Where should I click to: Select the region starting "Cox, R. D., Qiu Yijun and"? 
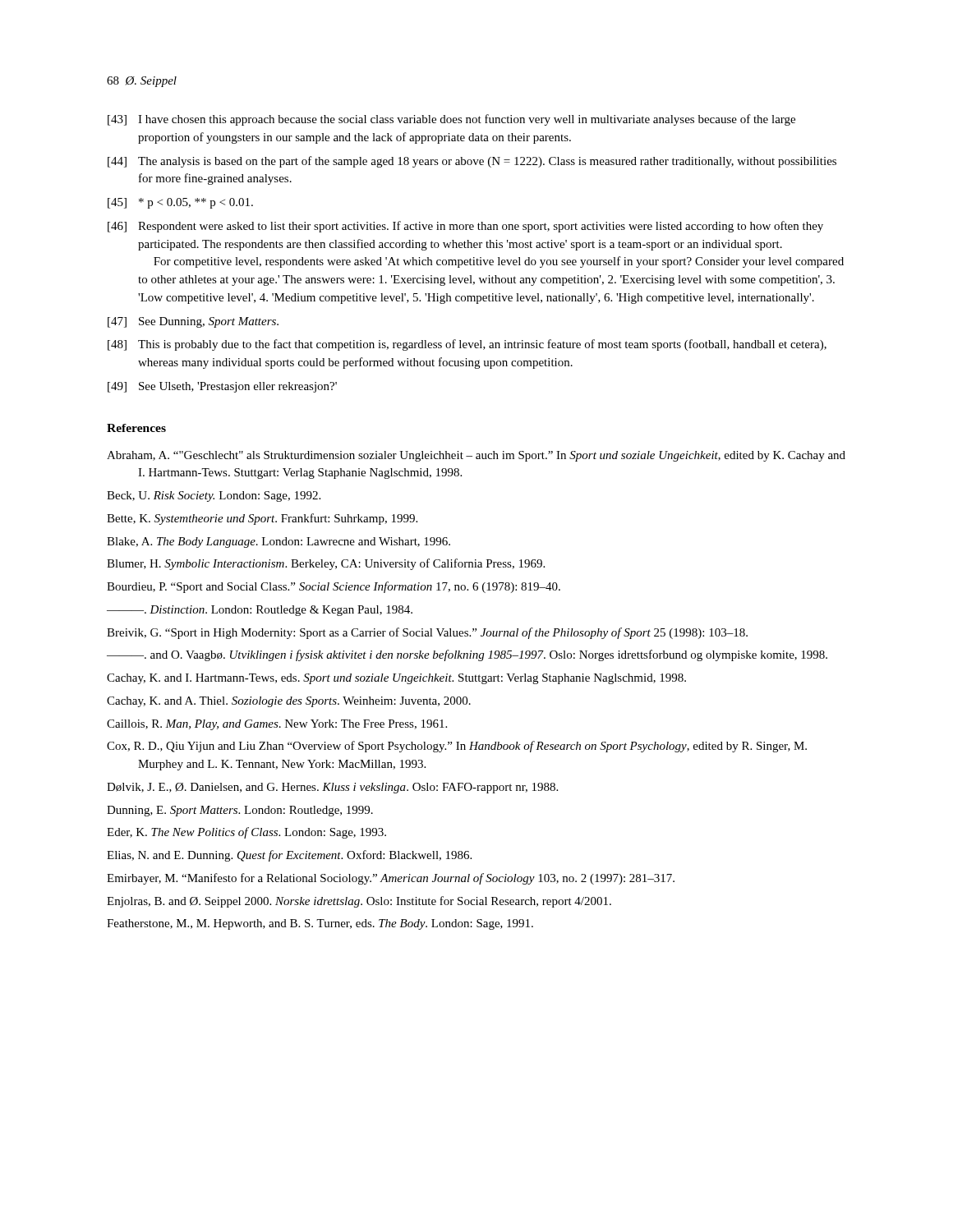click(x=457, y=755)
